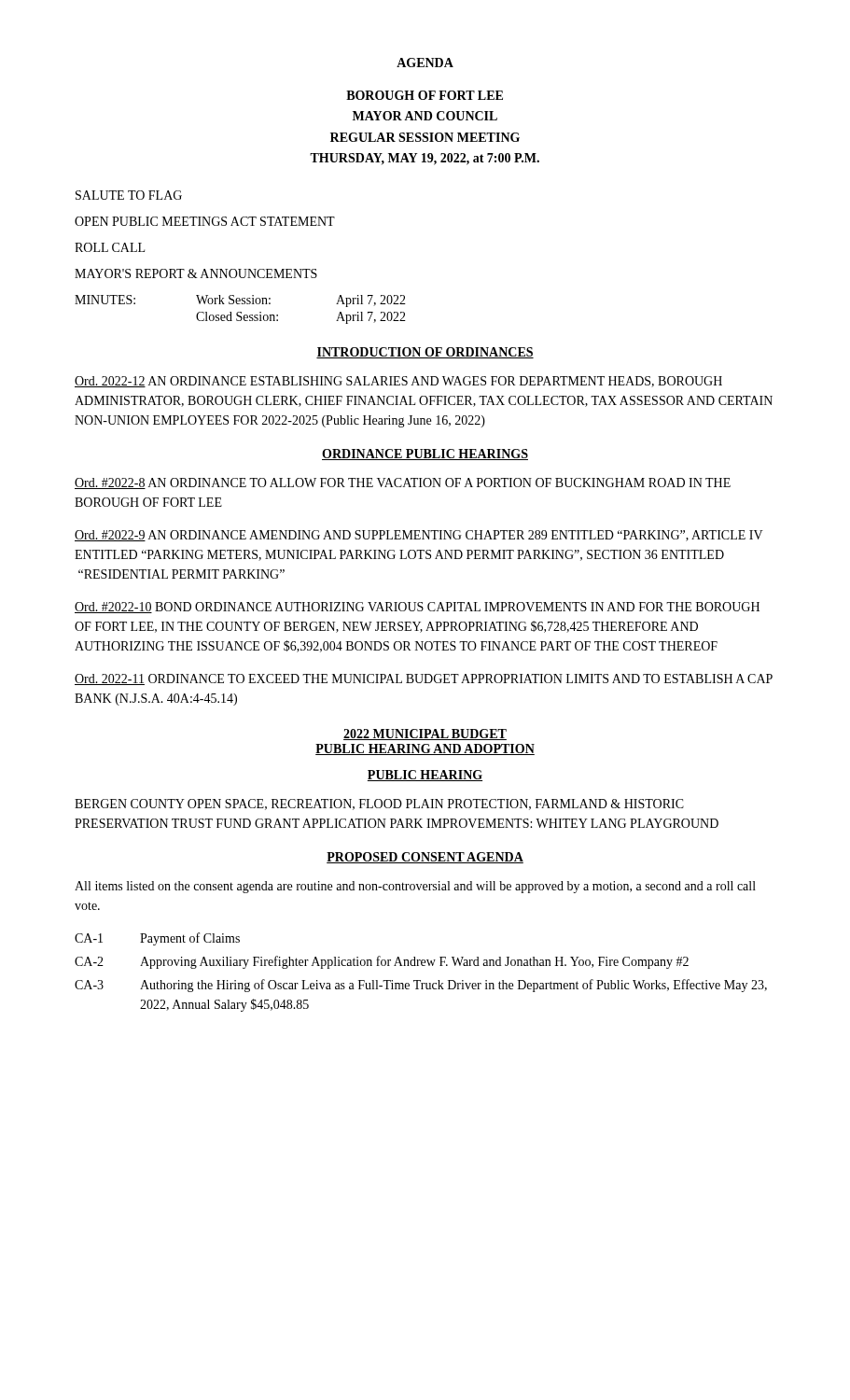Click on the text block starting "All items listed on the consent agenda"
850x1400 pixels.
coord(415,896)
